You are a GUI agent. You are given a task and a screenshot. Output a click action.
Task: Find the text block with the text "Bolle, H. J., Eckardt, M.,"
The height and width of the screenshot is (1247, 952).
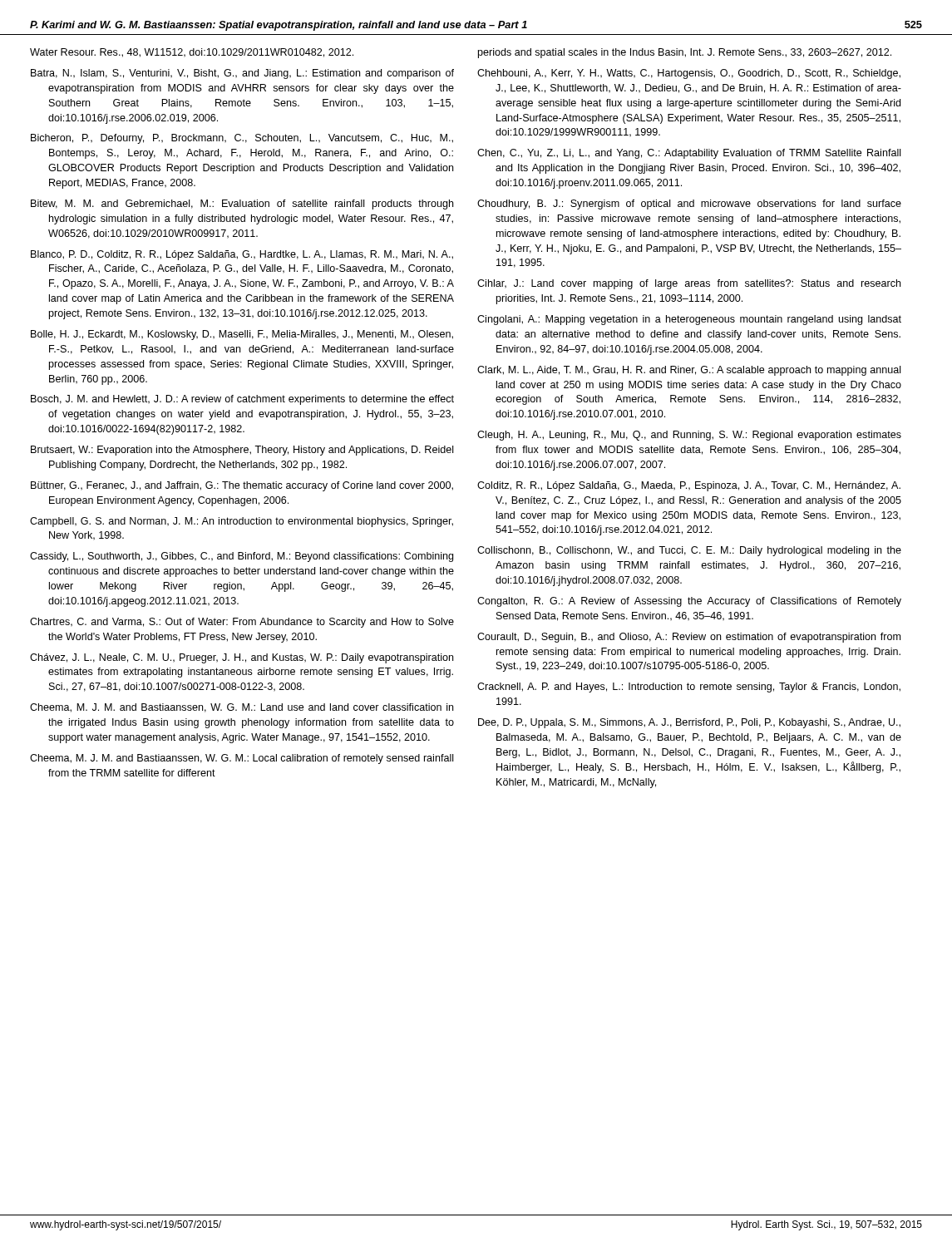(242, 356)
